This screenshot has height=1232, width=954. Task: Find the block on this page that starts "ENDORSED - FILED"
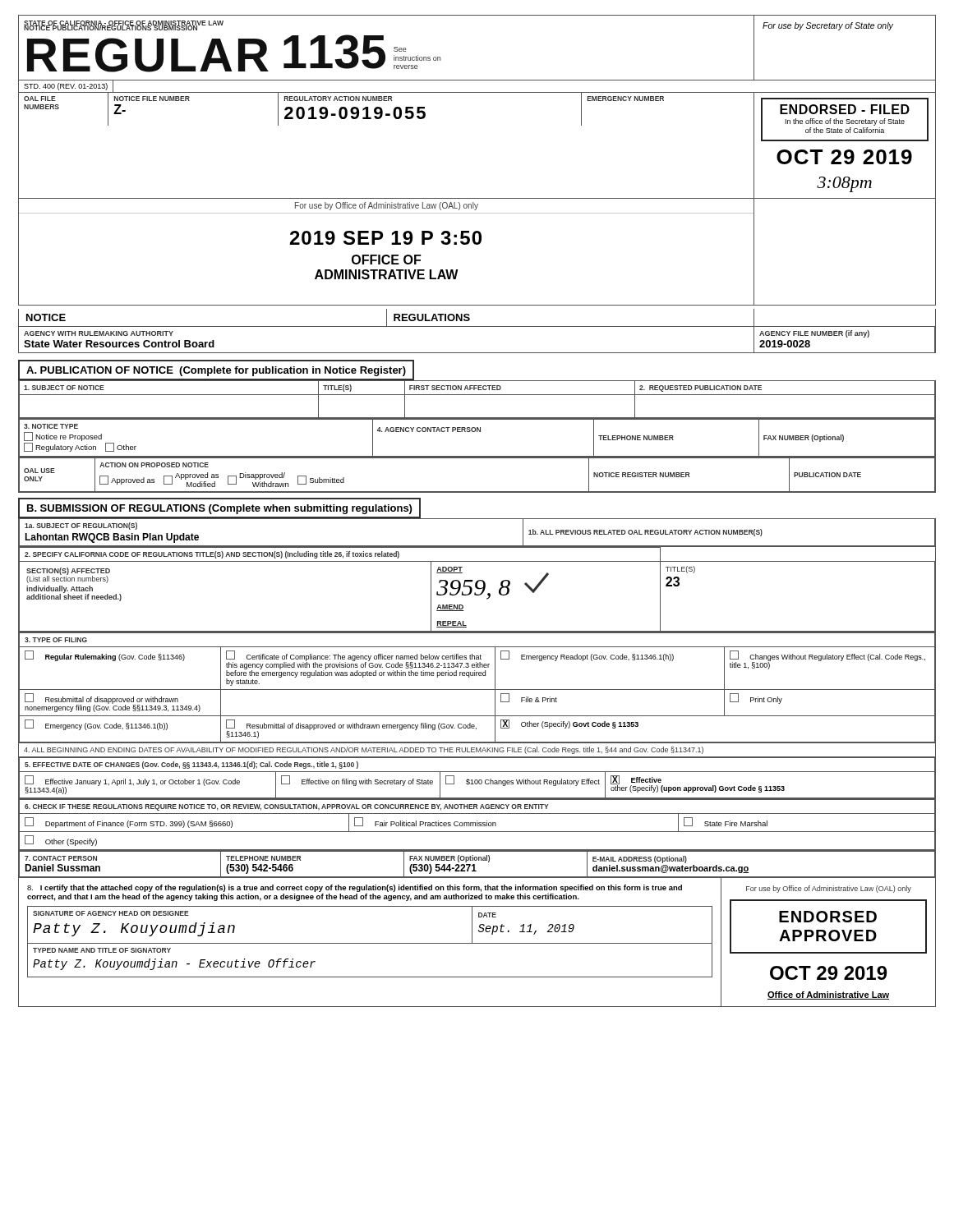pyautogui.click(x=845, y=146)
